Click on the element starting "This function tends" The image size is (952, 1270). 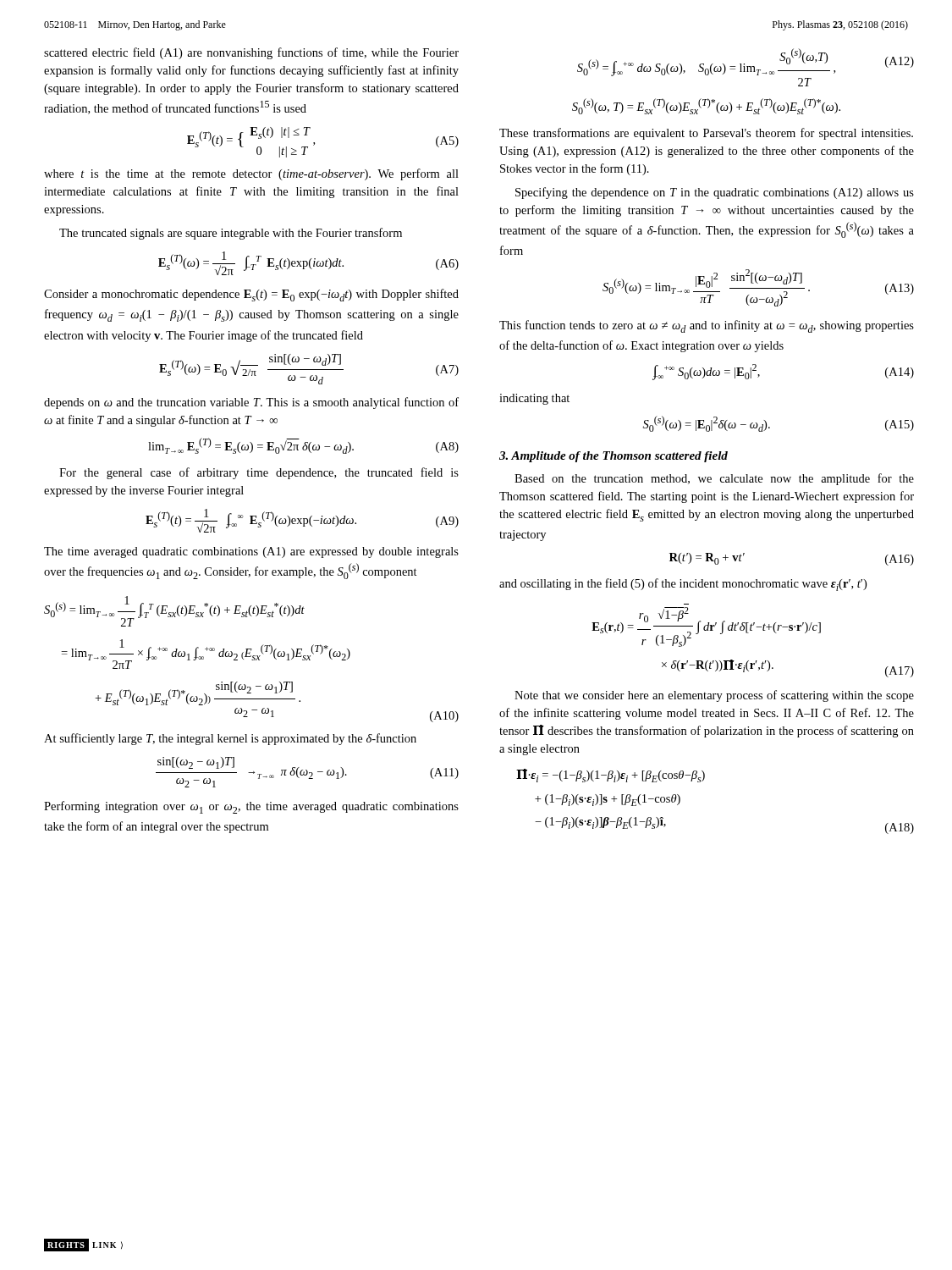tap(707, 336)
